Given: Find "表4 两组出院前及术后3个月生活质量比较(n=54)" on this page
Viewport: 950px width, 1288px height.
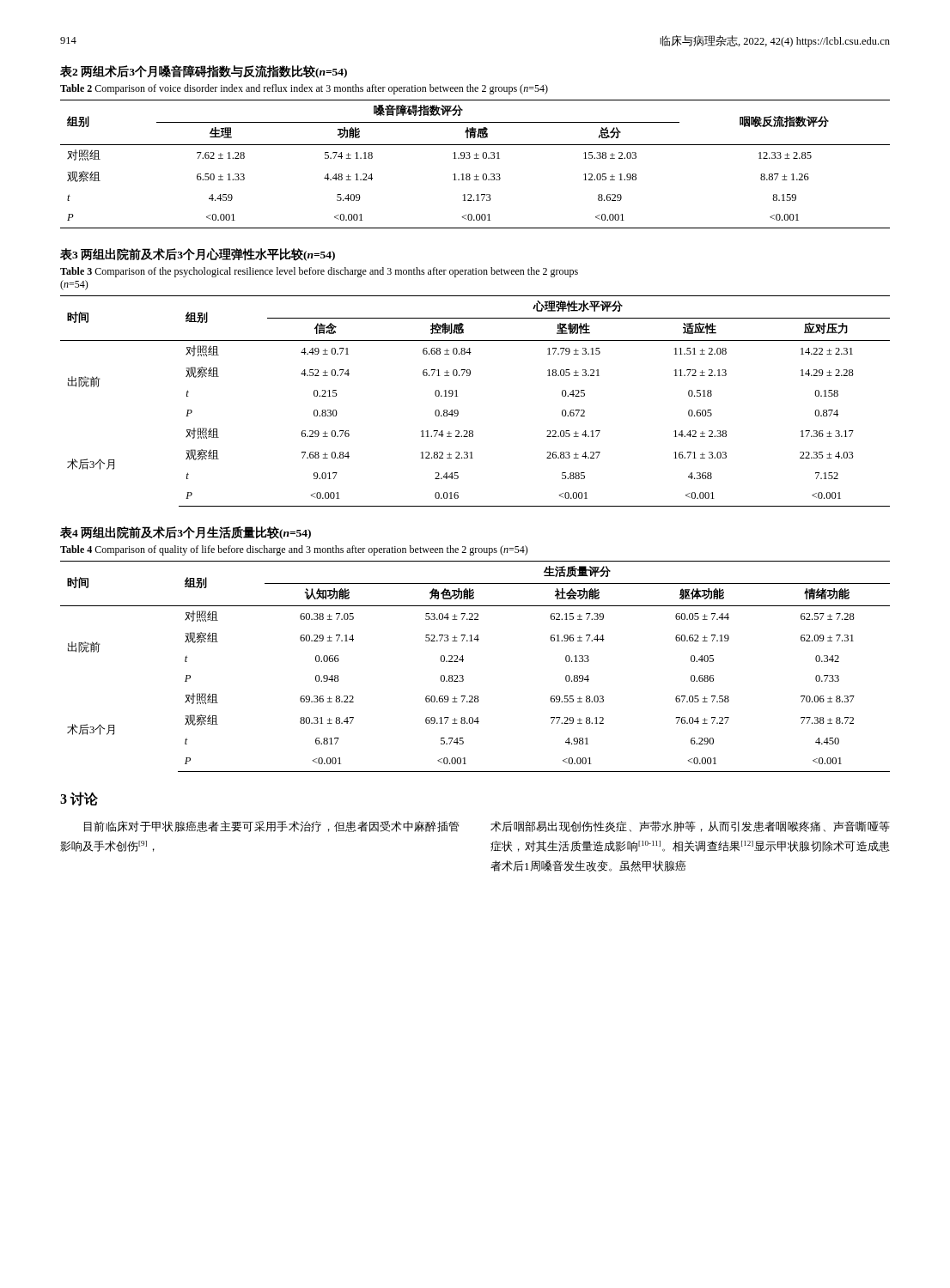Looking at the screenshot, I should pyautogui.click(x=186, y=533).
